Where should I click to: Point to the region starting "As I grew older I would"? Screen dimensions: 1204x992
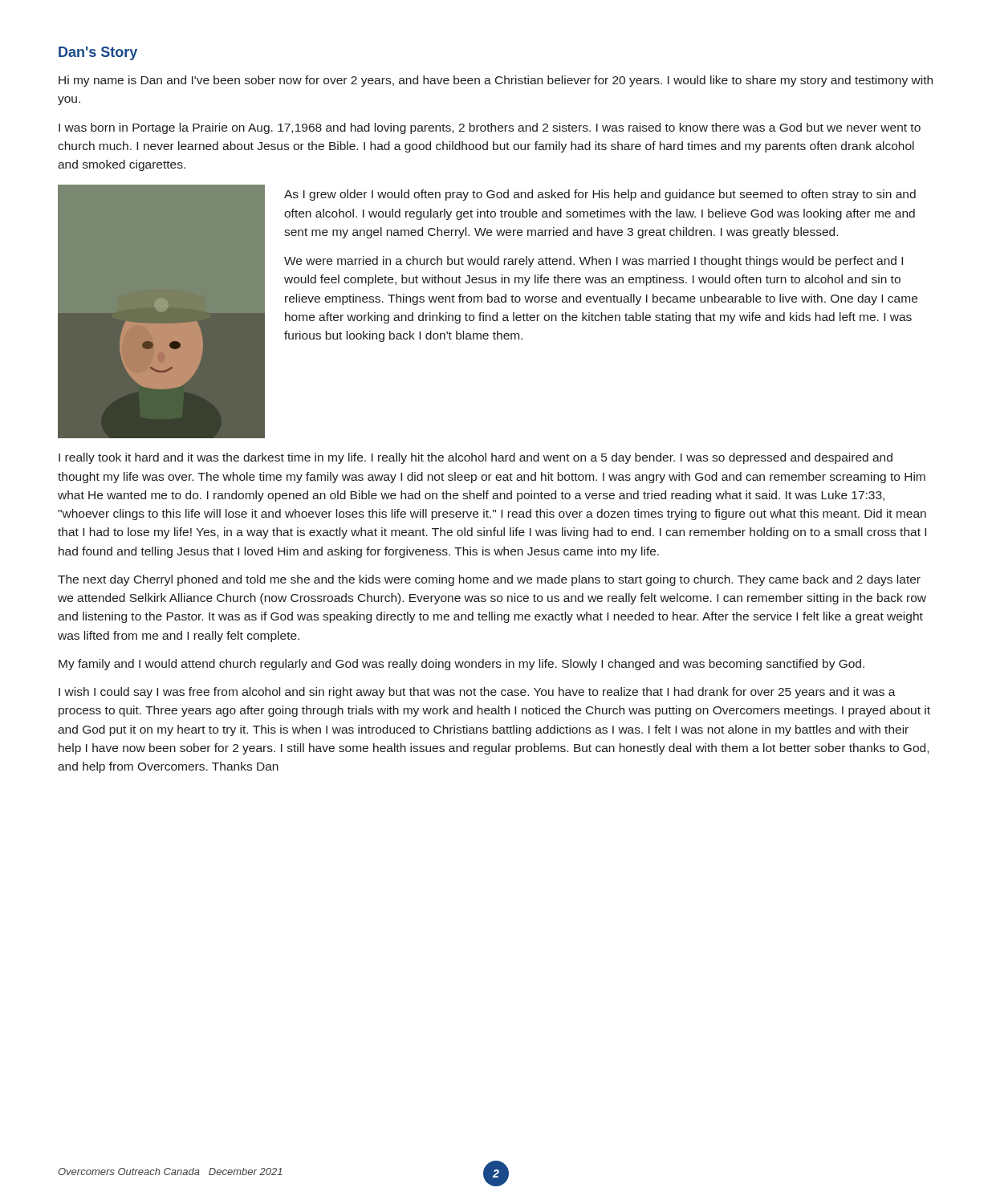pyautogui.click(x=600, y=213)
